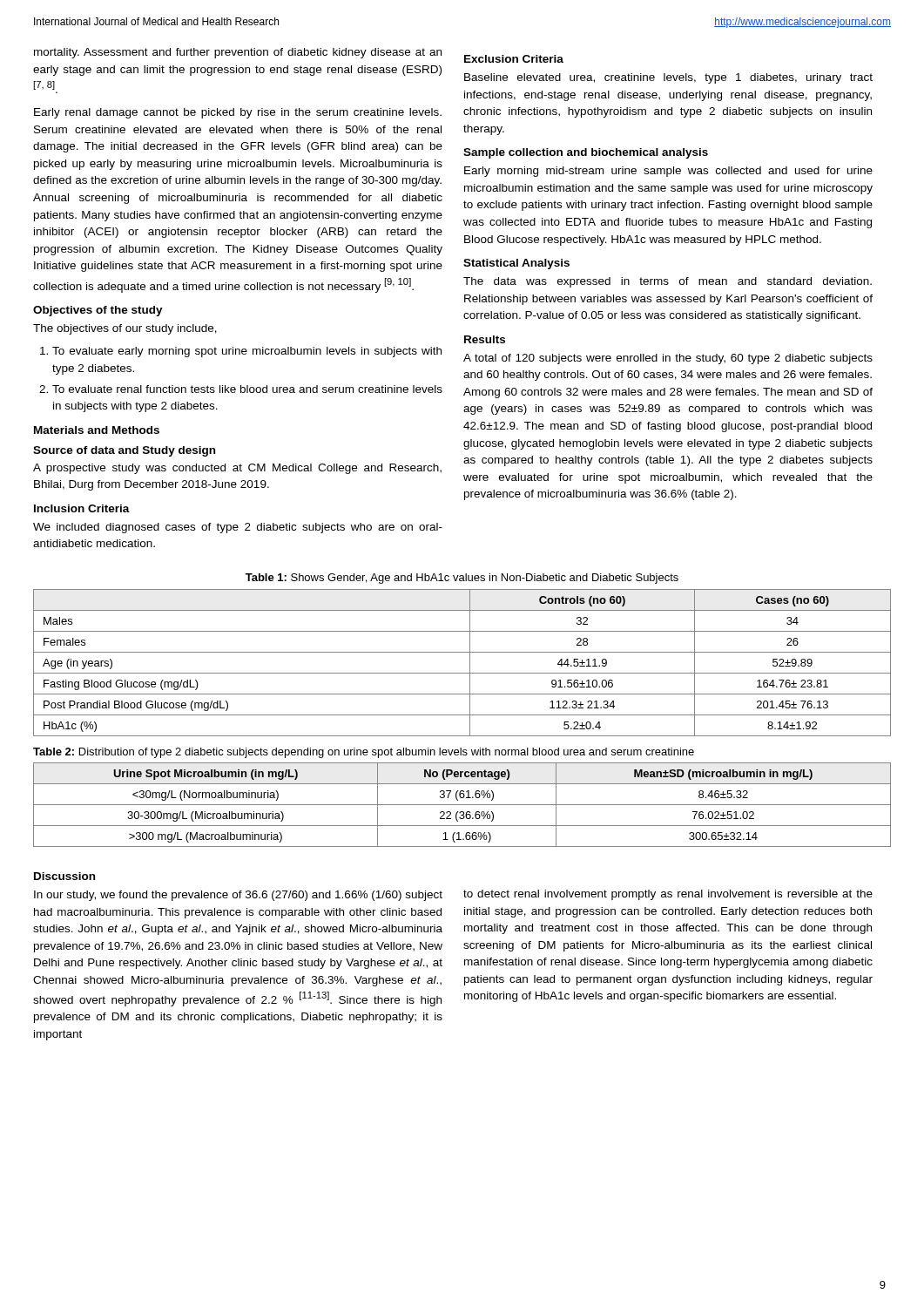Locate the text starting "The data was"
The image size is (924, 1307).
(x=668, y=298)
